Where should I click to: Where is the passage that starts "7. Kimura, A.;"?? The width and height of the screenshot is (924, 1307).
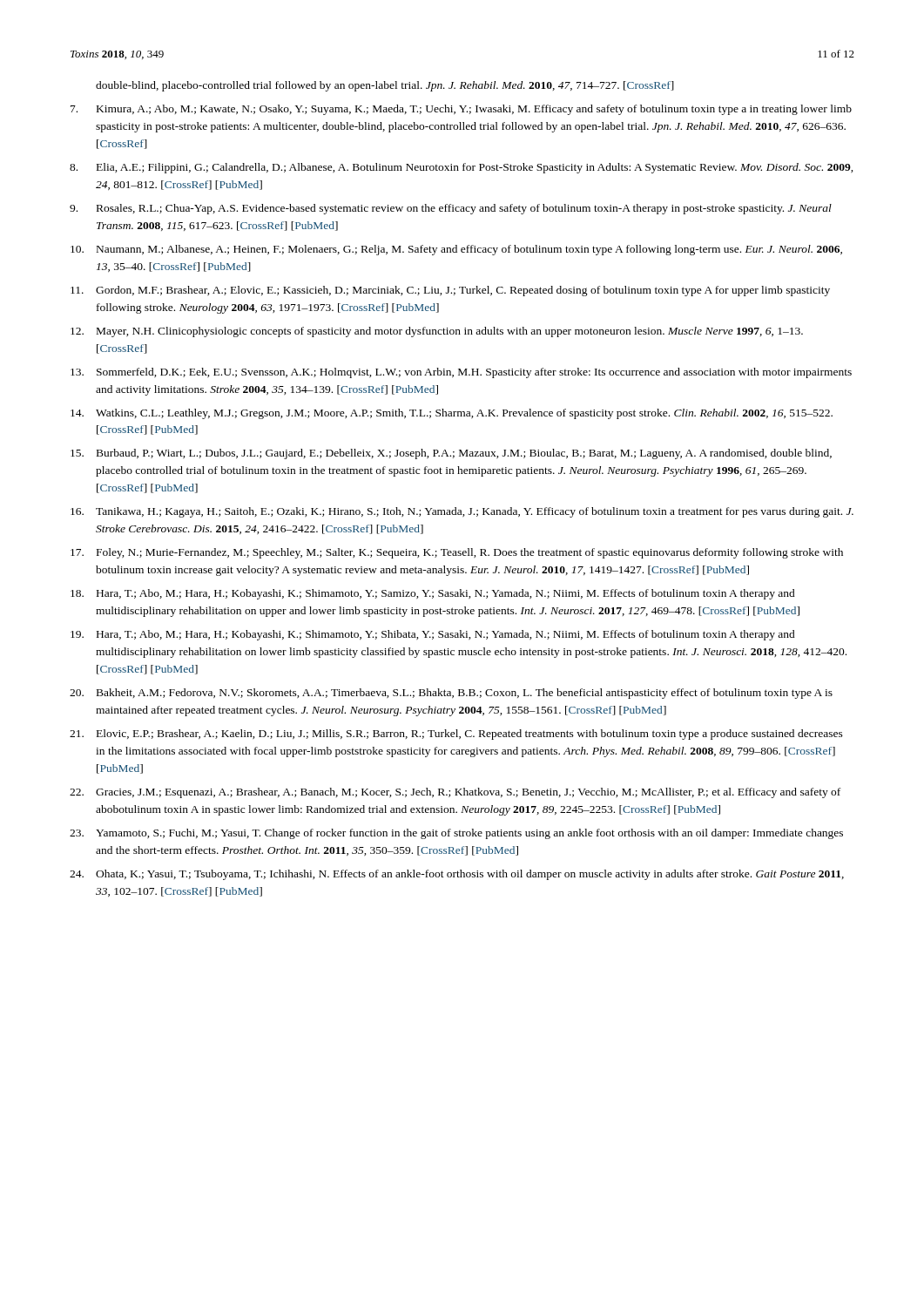click(x=462, y=126)
